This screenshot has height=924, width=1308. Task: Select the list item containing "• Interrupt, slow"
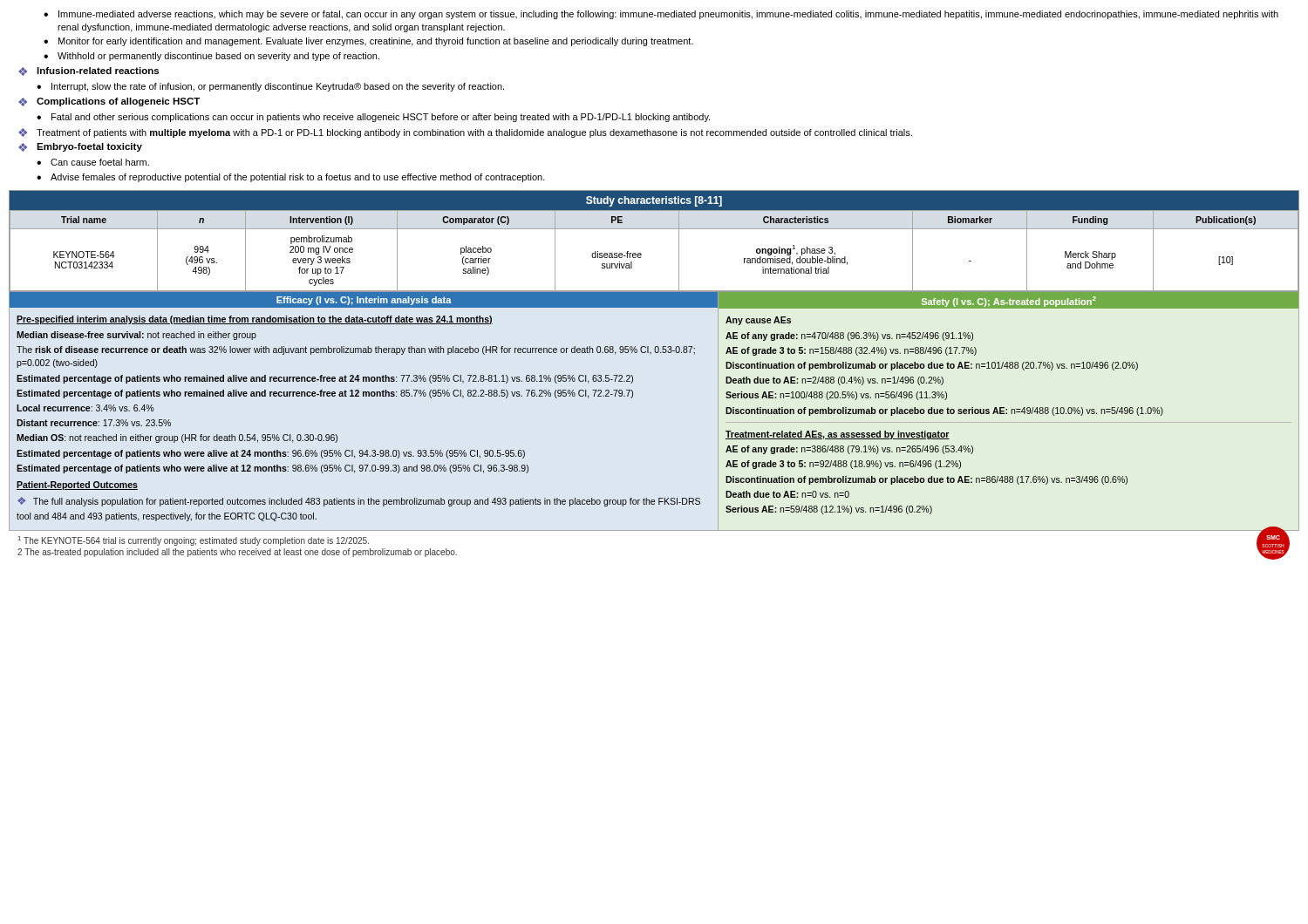tap(270, 87)
